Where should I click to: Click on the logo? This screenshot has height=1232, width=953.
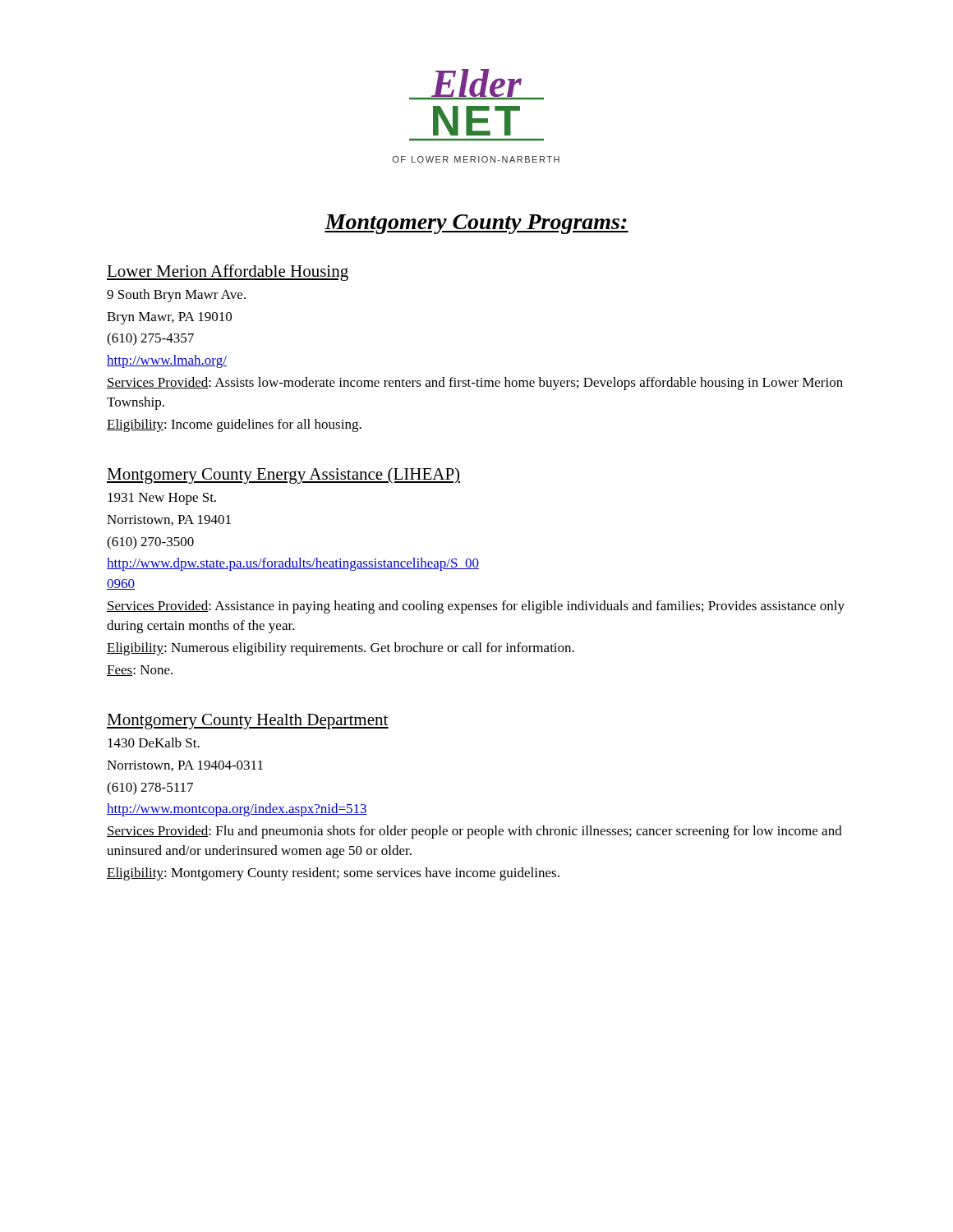[476, 117]
